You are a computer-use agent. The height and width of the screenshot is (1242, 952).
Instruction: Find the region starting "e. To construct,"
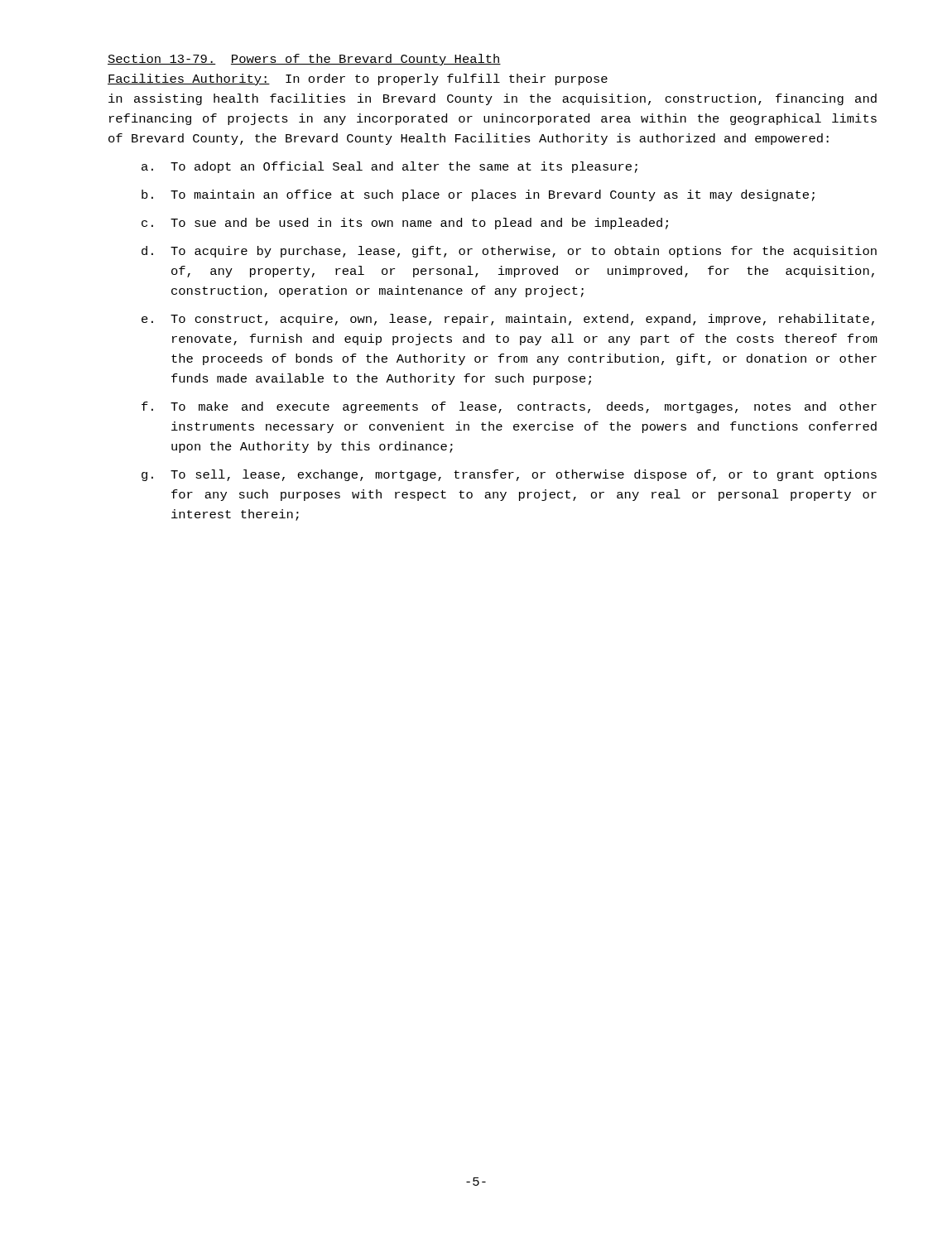(x=509, y=350)
